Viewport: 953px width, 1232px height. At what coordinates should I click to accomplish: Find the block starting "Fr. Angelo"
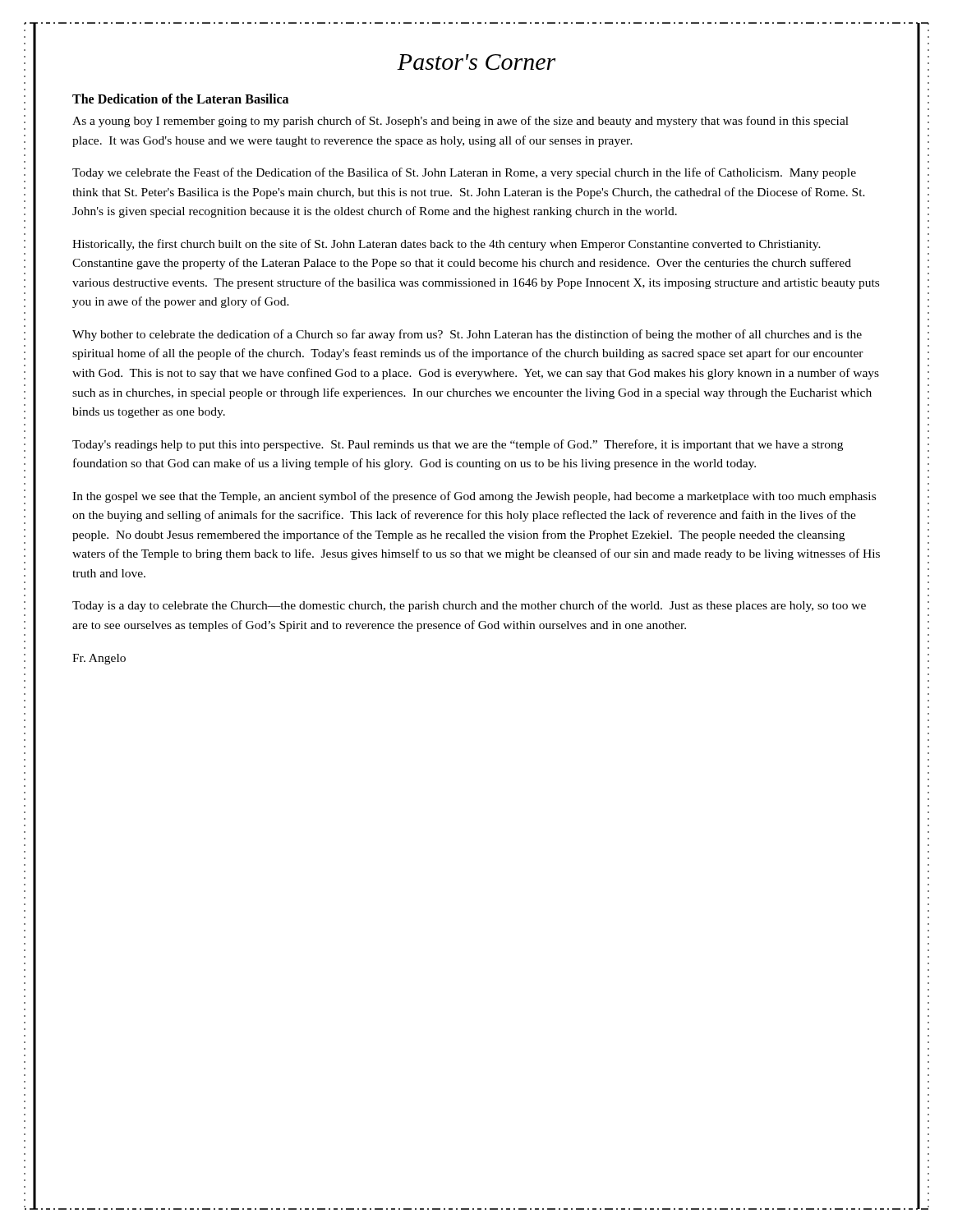99,657
